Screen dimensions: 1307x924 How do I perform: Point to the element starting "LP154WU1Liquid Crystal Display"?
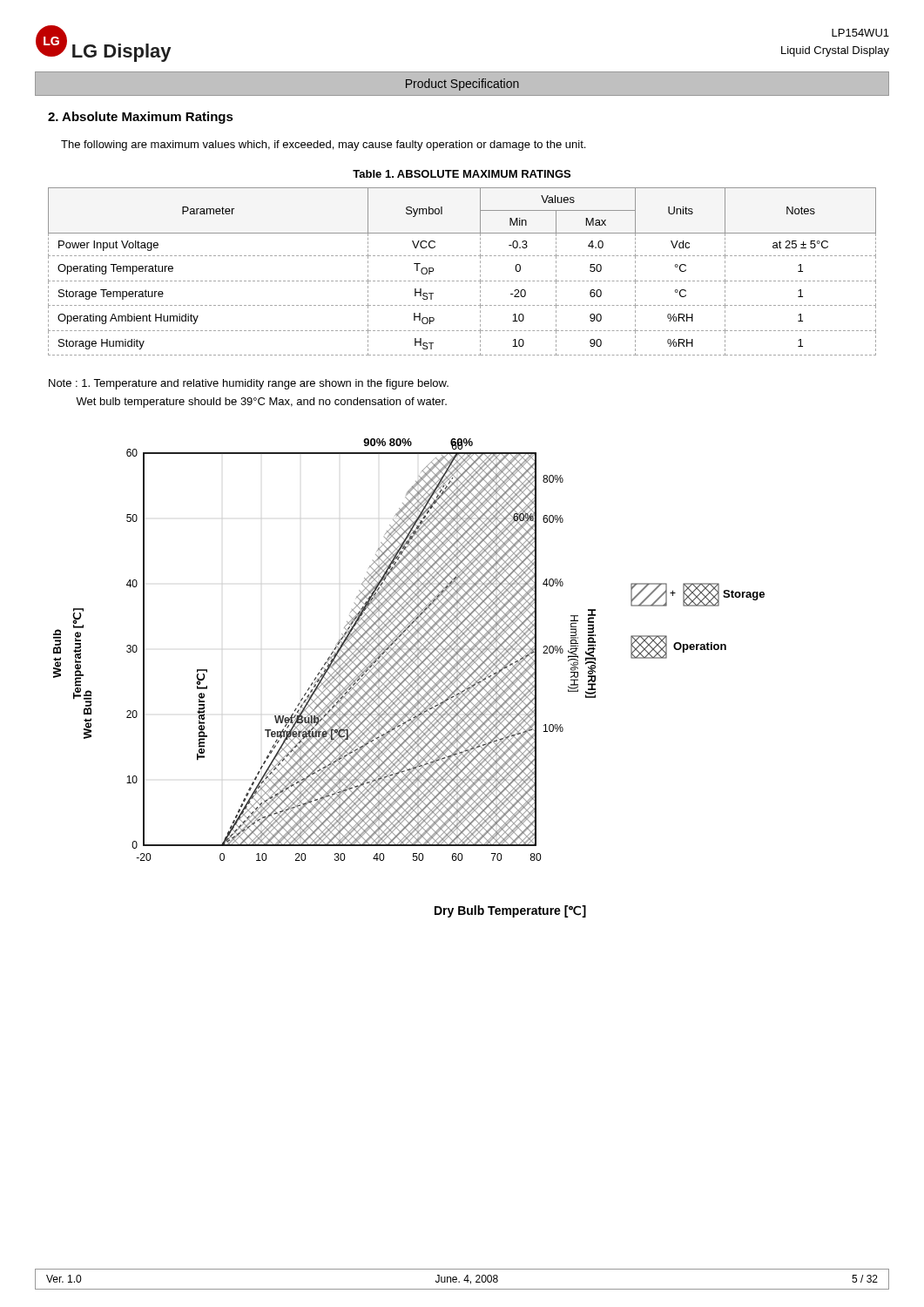835,41
